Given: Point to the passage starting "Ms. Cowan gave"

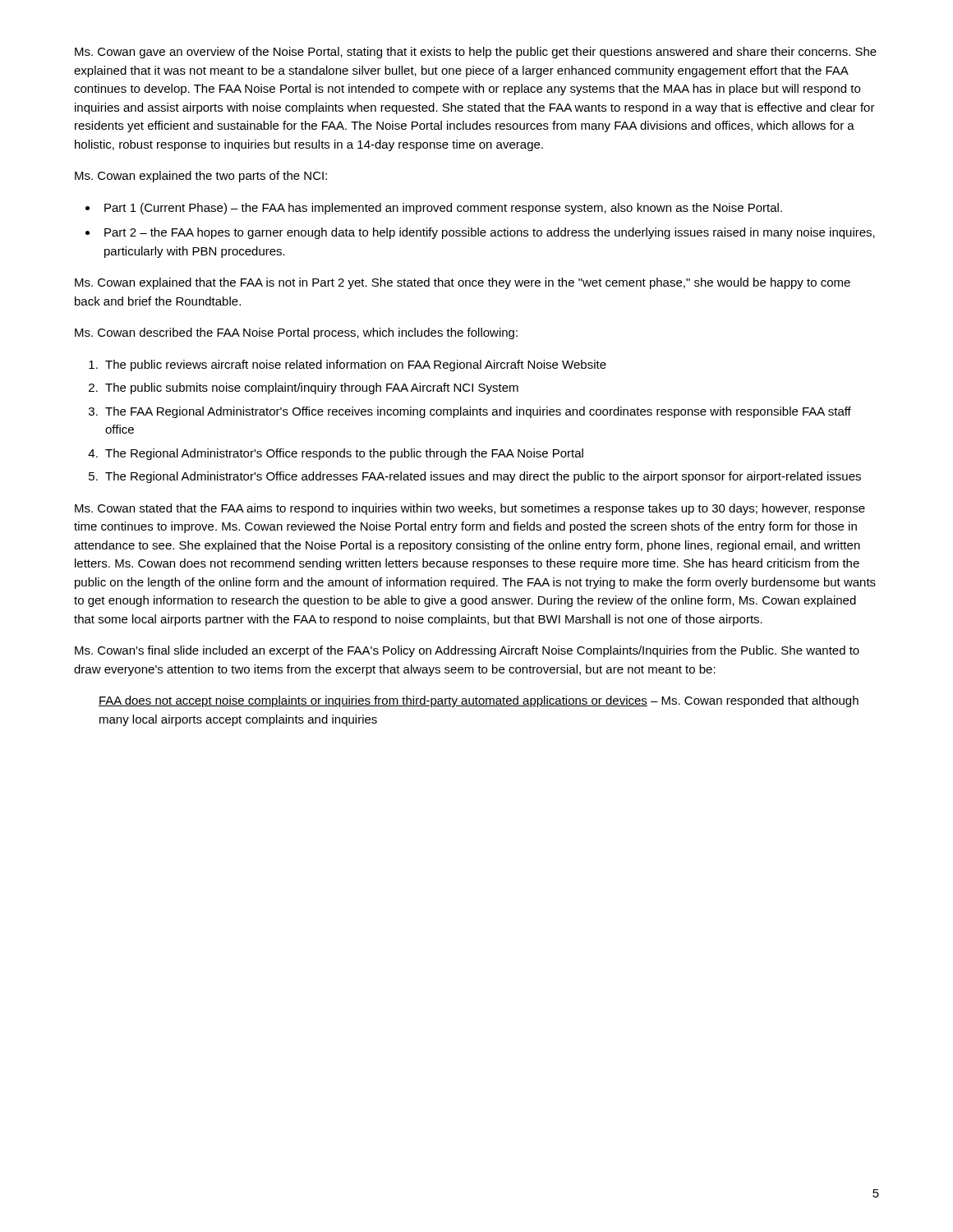Looking at the screenshot, I should click(475, 98).
